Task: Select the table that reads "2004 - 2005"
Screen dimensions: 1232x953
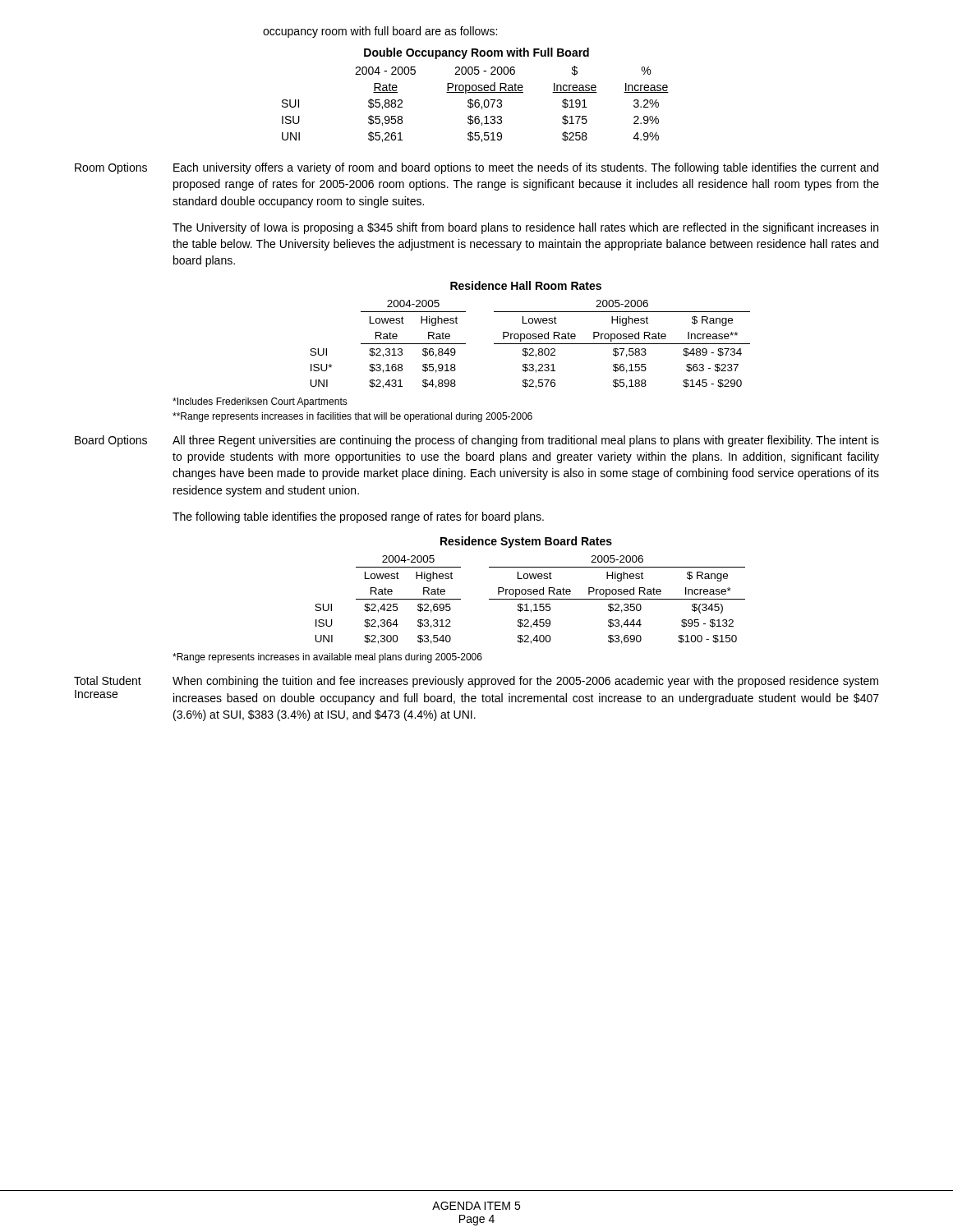Action: pyautogui.click(x=476, y=95)
